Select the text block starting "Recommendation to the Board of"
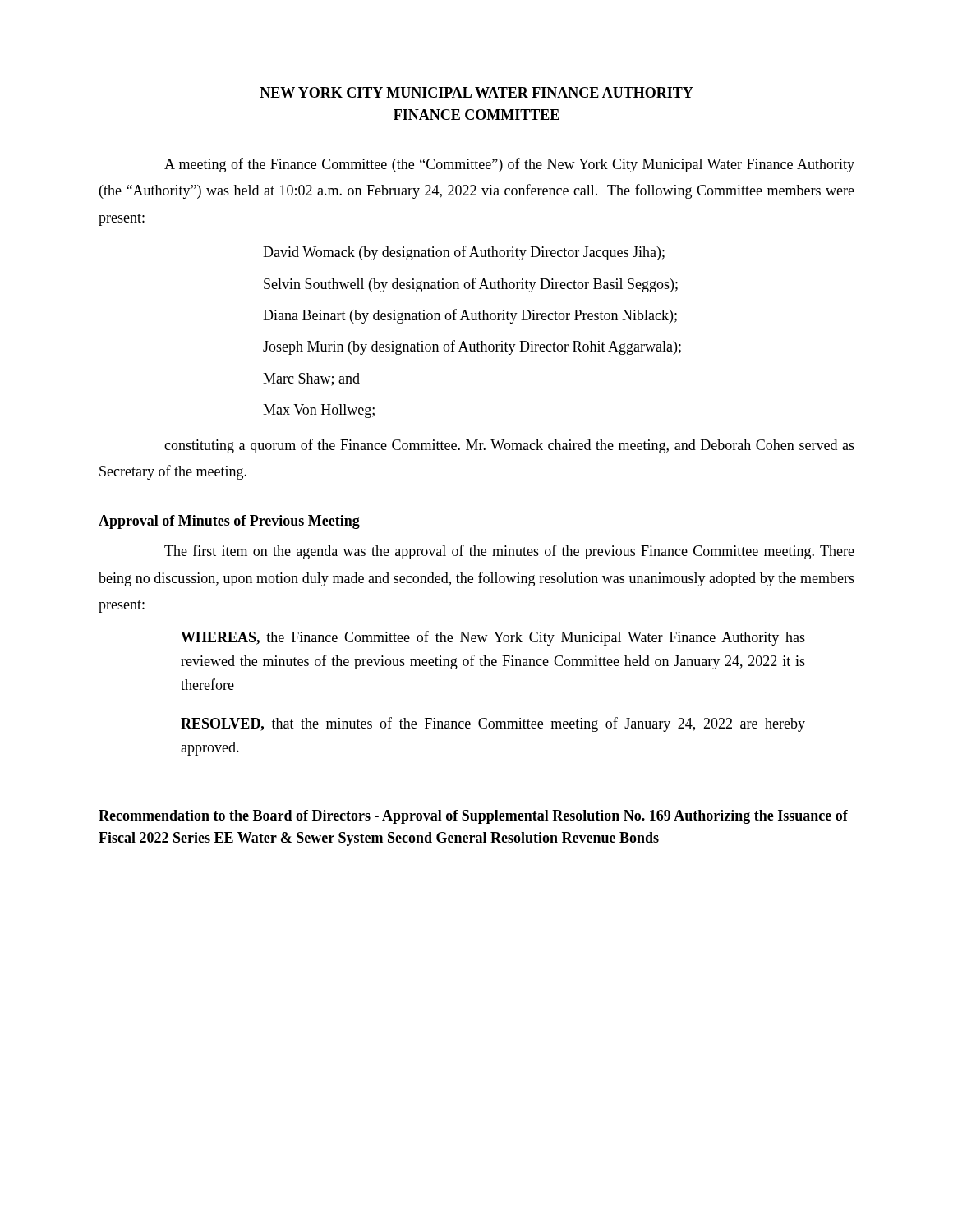Image resolution: width=953 pixels, height=1232 pixels. (473, 827)
